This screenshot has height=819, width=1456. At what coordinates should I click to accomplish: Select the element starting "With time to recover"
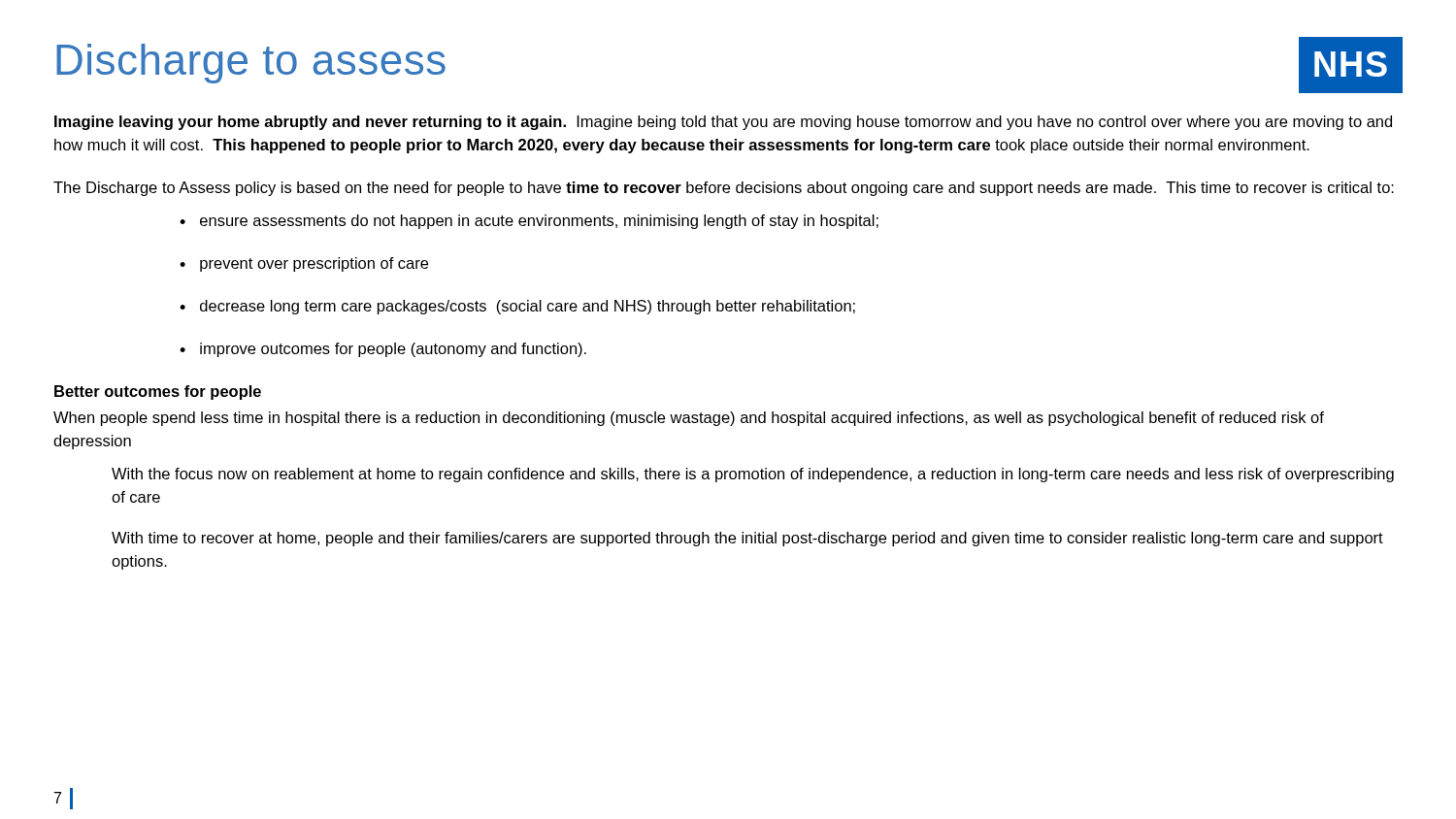pyautogui.click(x=747, y=549)
